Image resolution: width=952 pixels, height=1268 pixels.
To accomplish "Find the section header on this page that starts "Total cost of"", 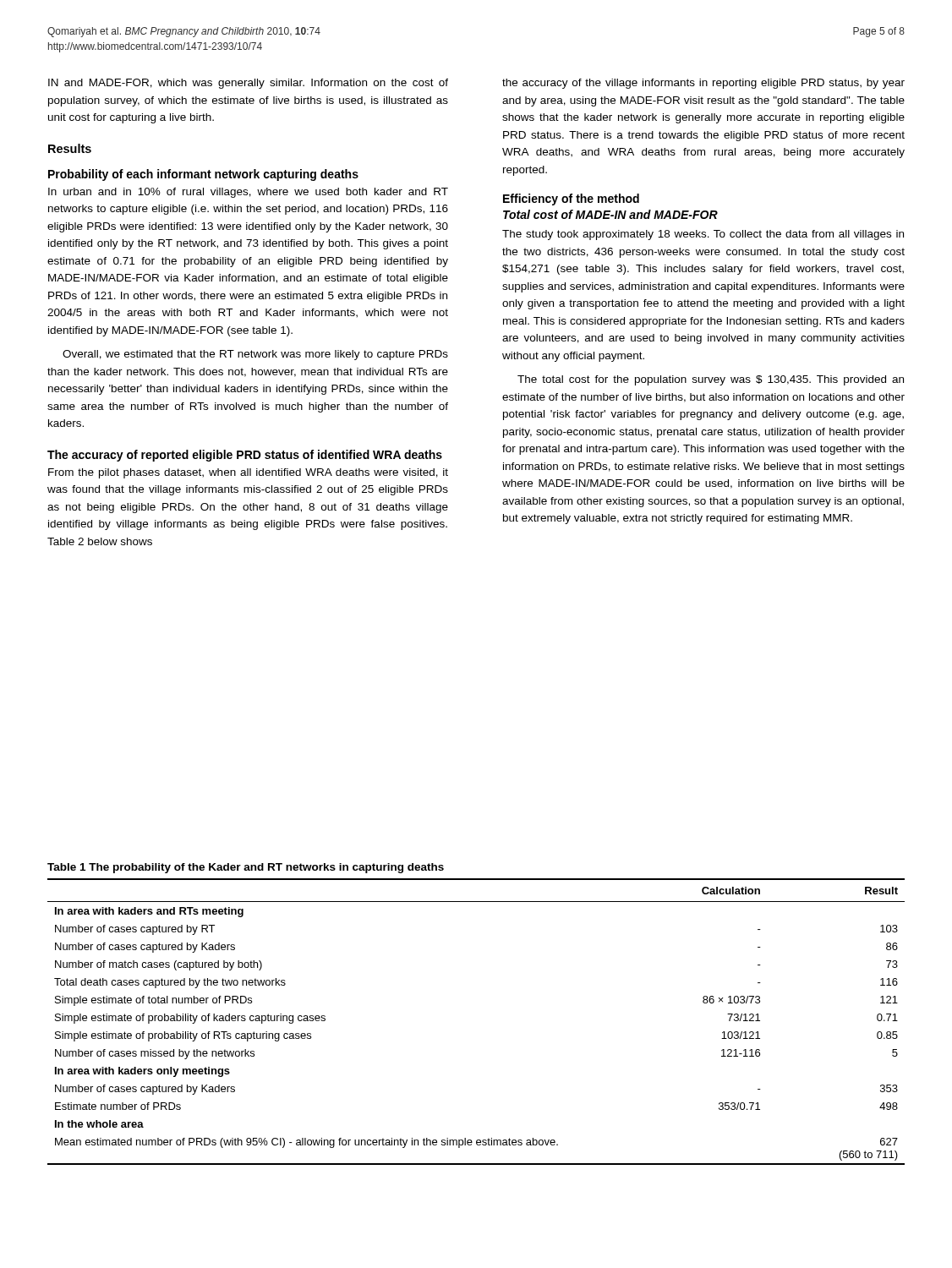I will [x=610, y=215].
